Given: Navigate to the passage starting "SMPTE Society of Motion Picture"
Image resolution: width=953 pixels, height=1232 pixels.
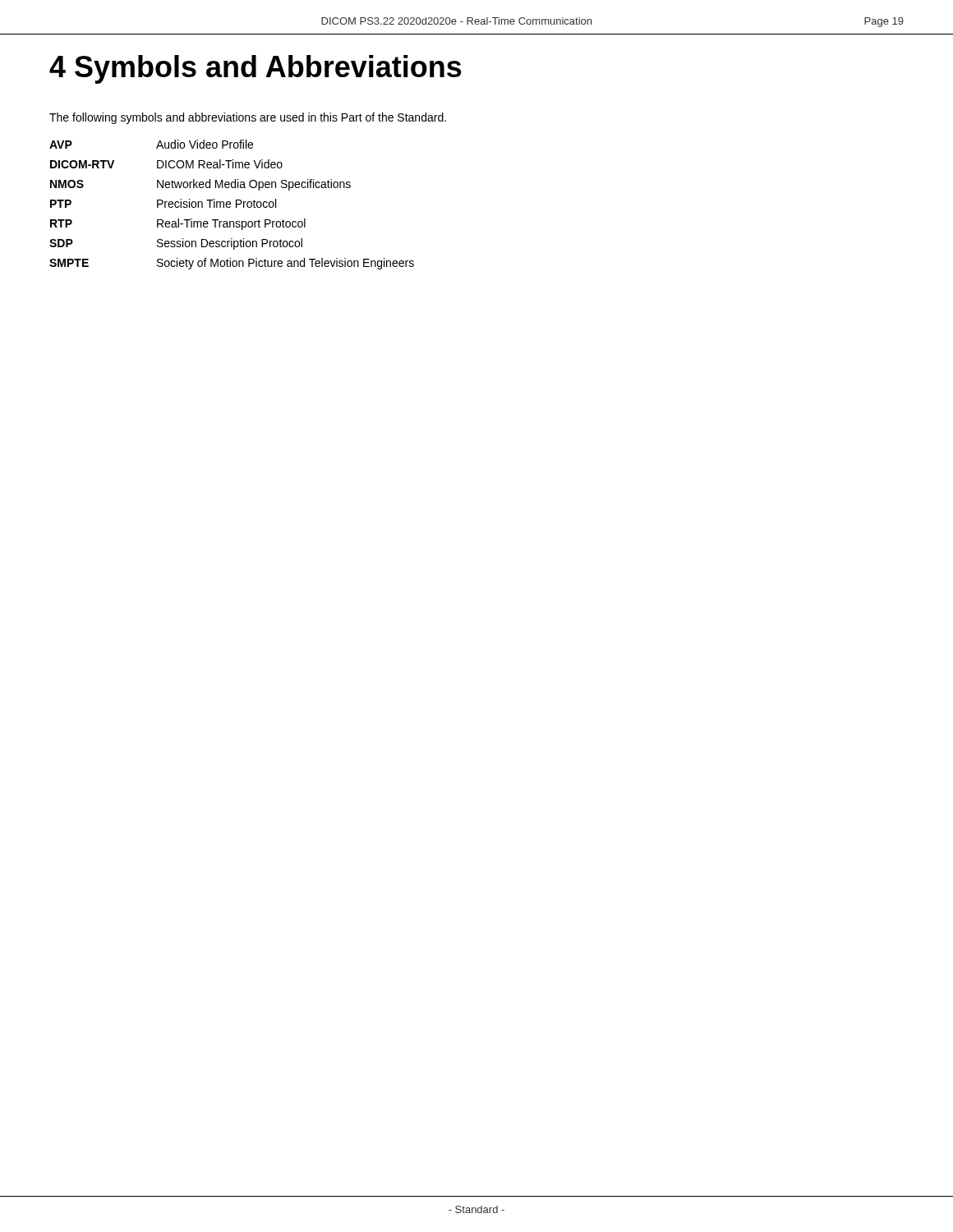Looking at the screenshot, I should (x=232, y=264).
